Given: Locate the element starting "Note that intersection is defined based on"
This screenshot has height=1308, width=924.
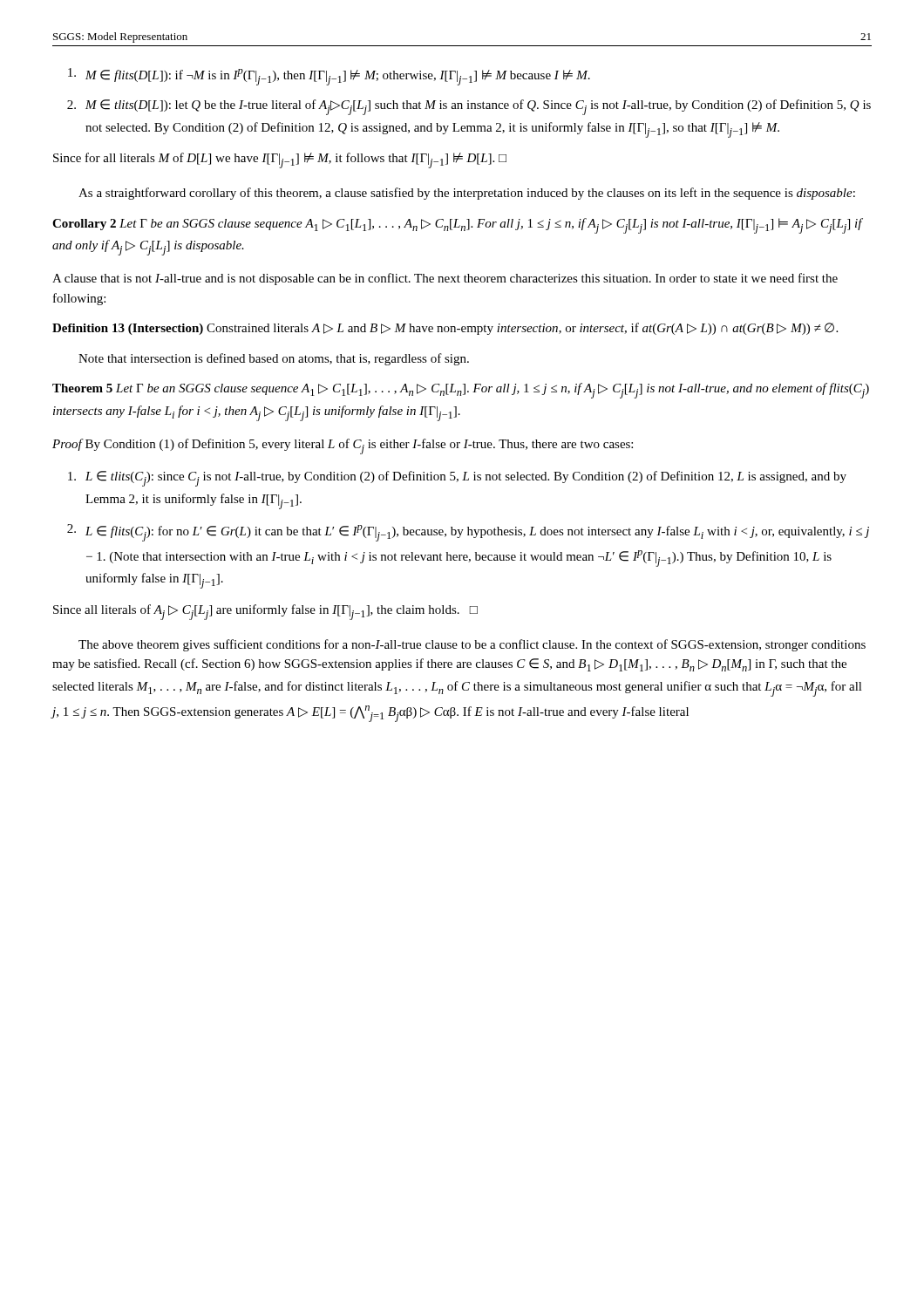Looking at the screenshot, I should 274,358.
